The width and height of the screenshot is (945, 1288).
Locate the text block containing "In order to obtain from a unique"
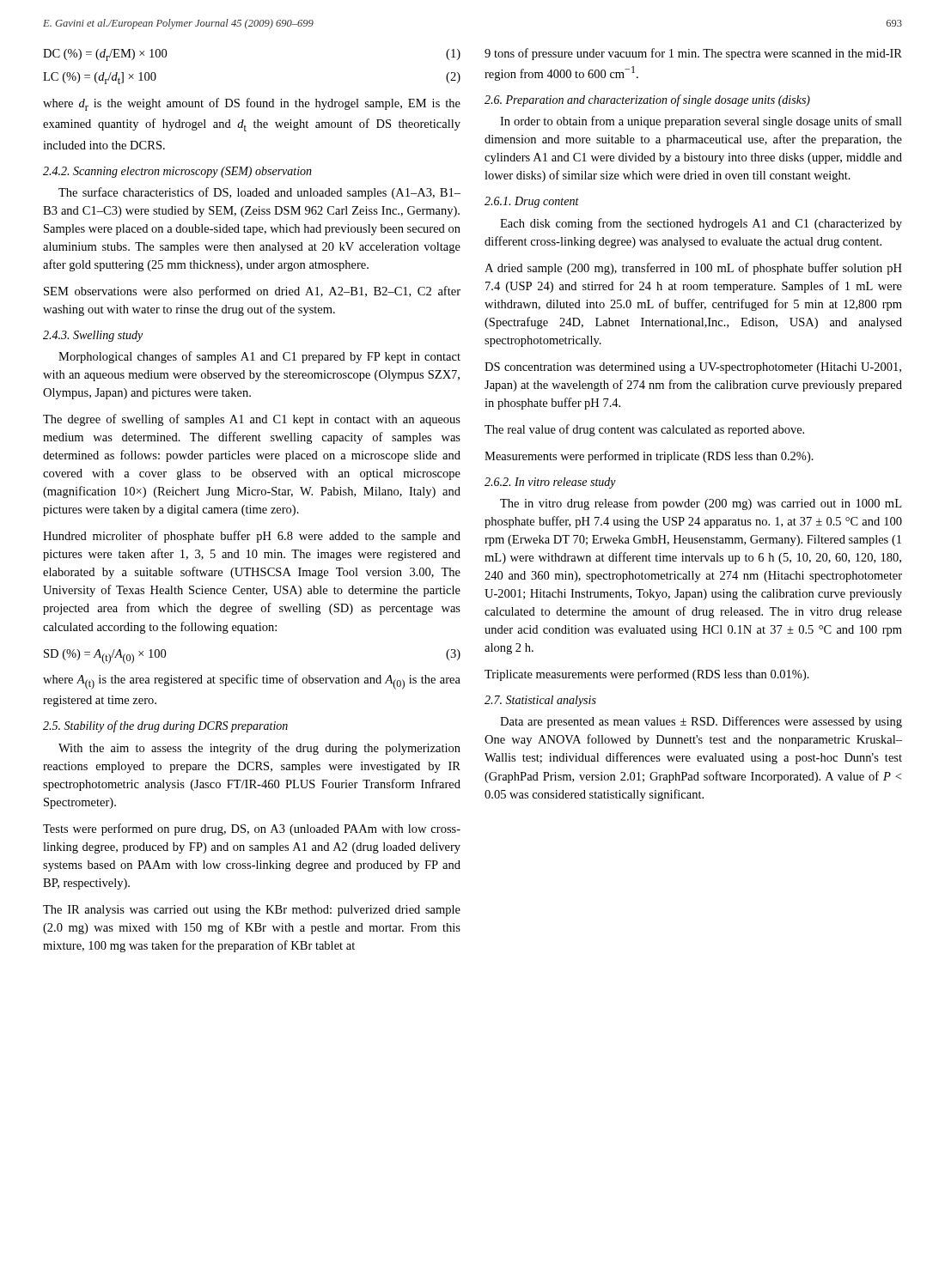pyautogui.click(x=693, y=149)
